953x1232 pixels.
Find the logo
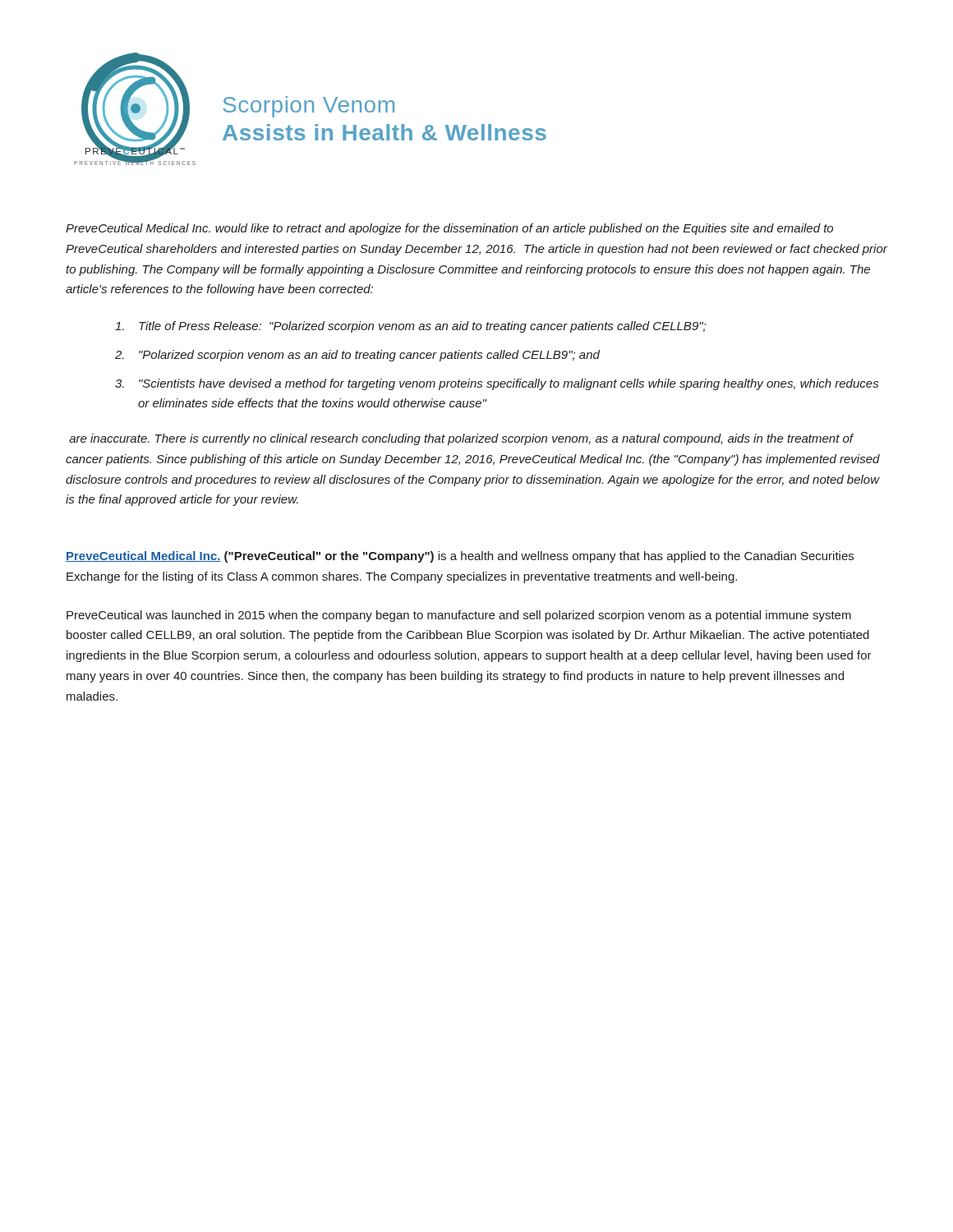tap(476, 119)
